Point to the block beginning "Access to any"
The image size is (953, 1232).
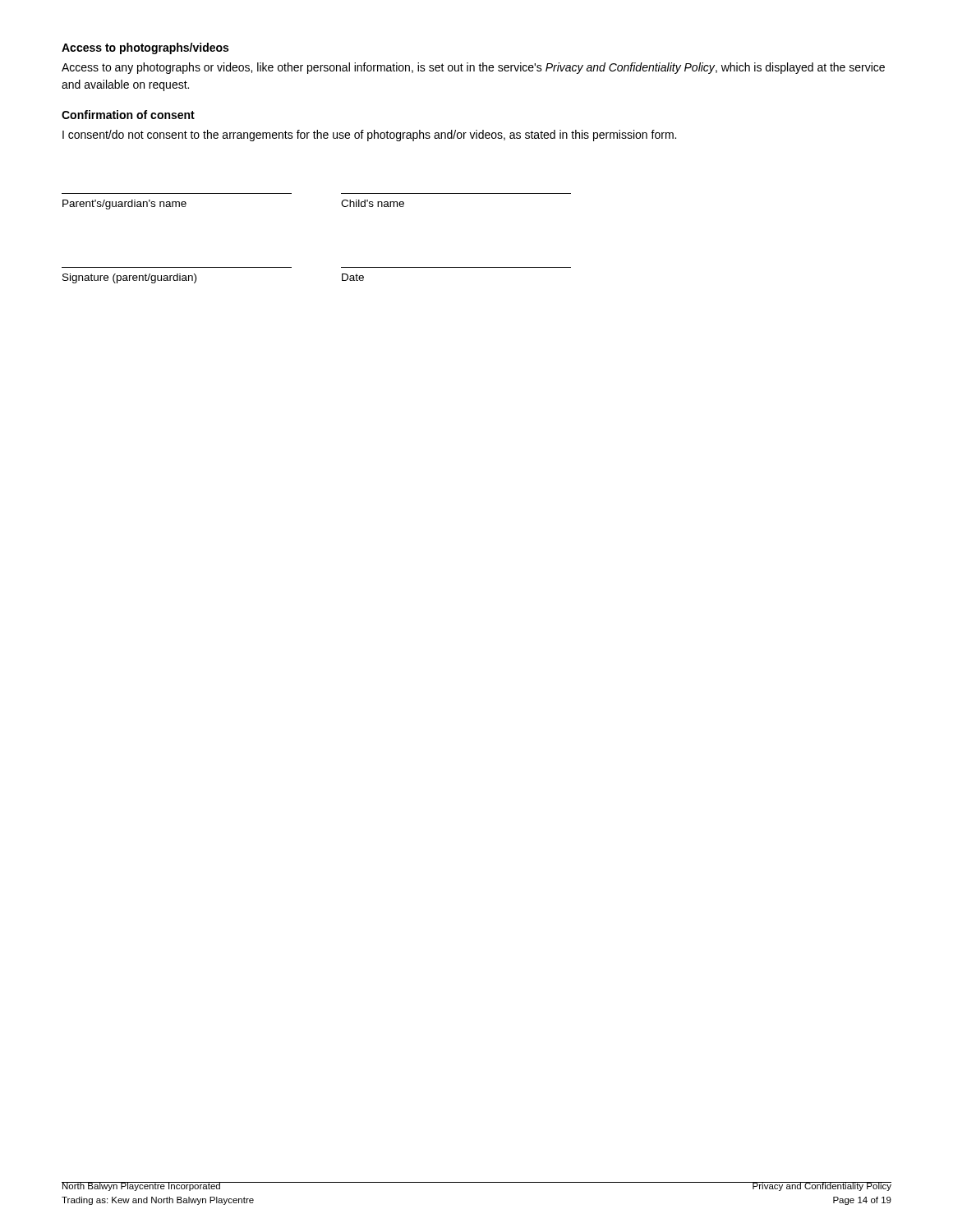pos(473,76)
